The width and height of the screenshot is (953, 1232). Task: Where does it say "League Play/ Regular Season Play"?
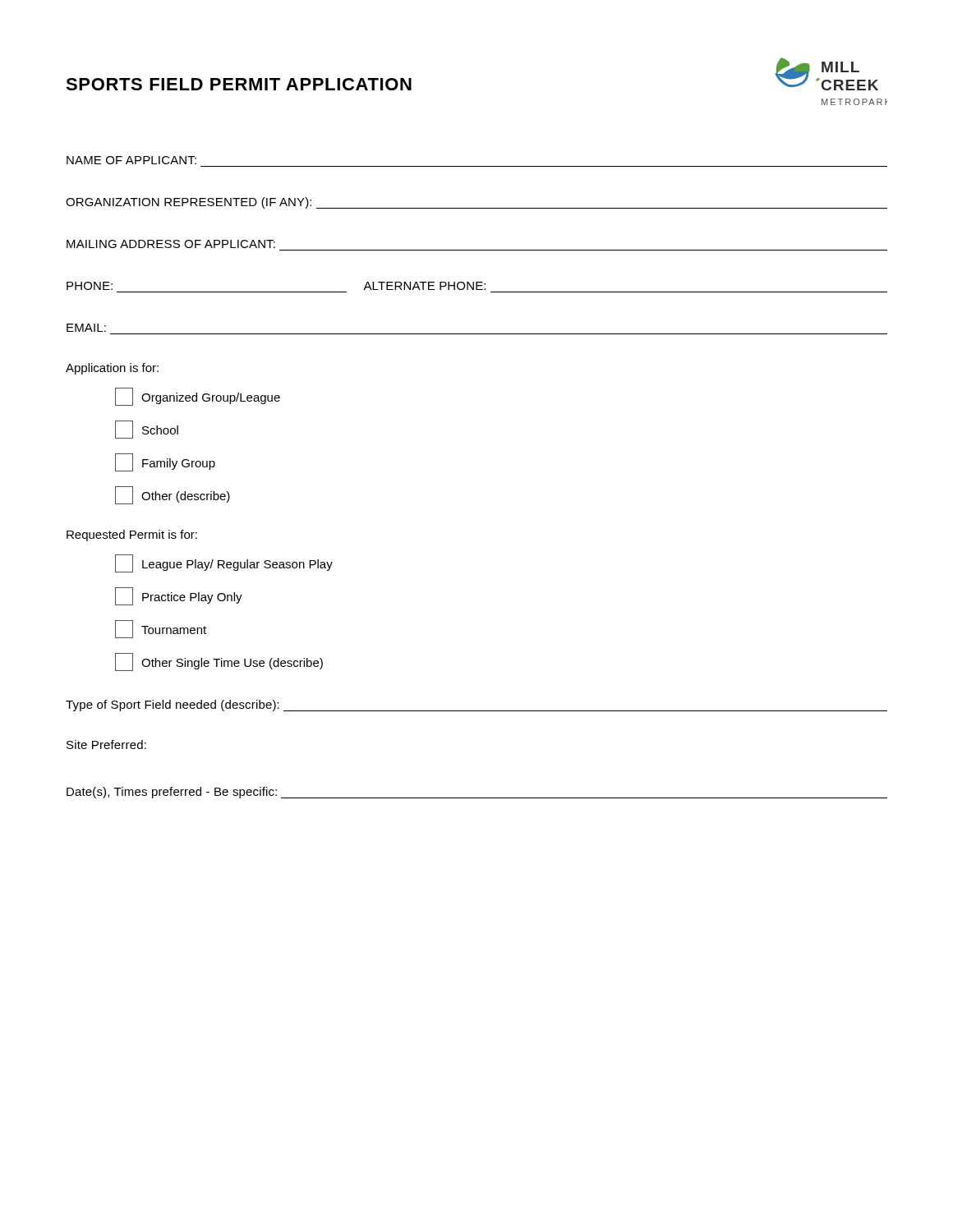tap(224, 563)
